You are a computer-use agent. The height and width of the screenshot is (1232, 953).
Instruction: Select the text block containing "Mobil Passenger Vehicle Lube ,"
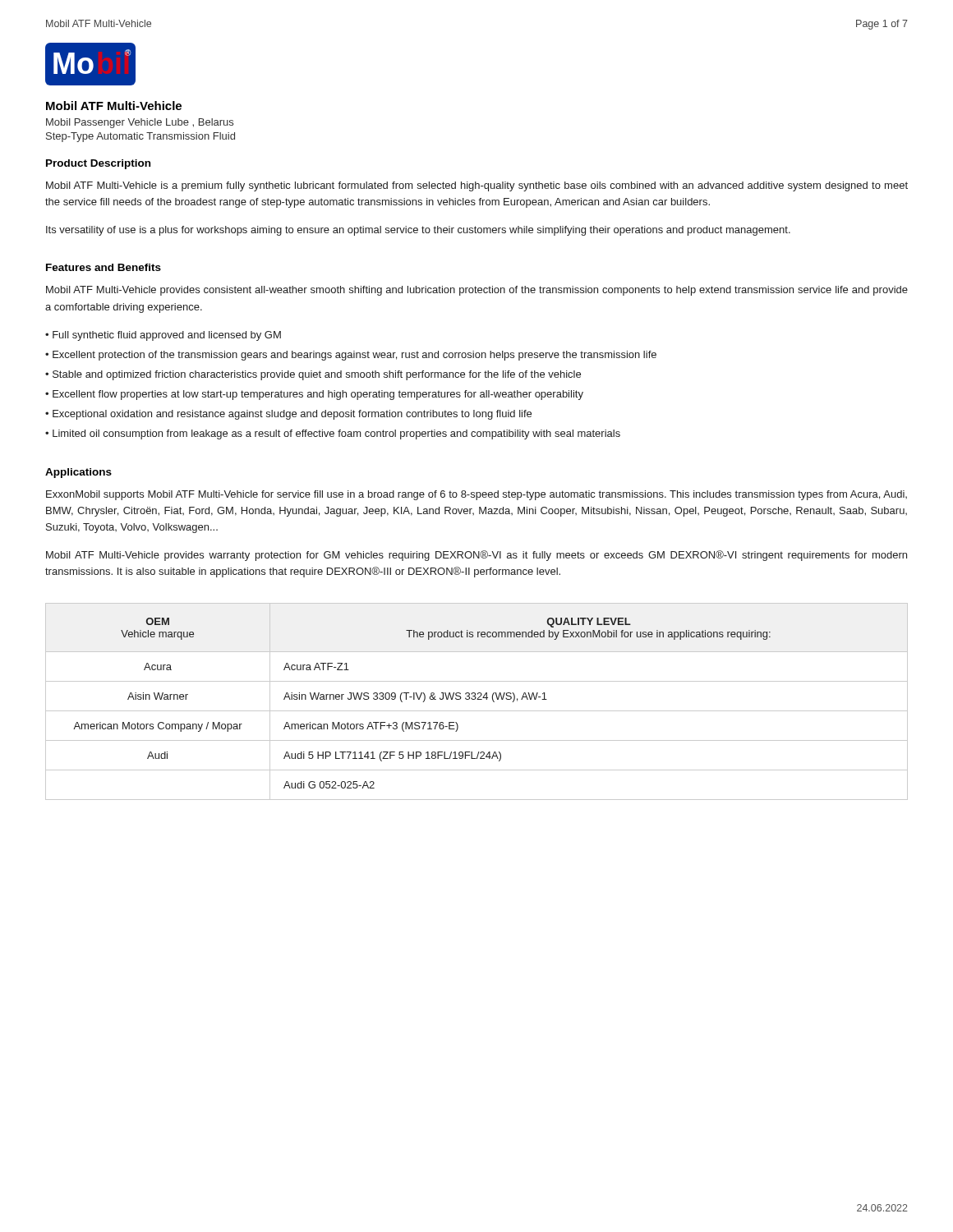(x=140, y=122)
